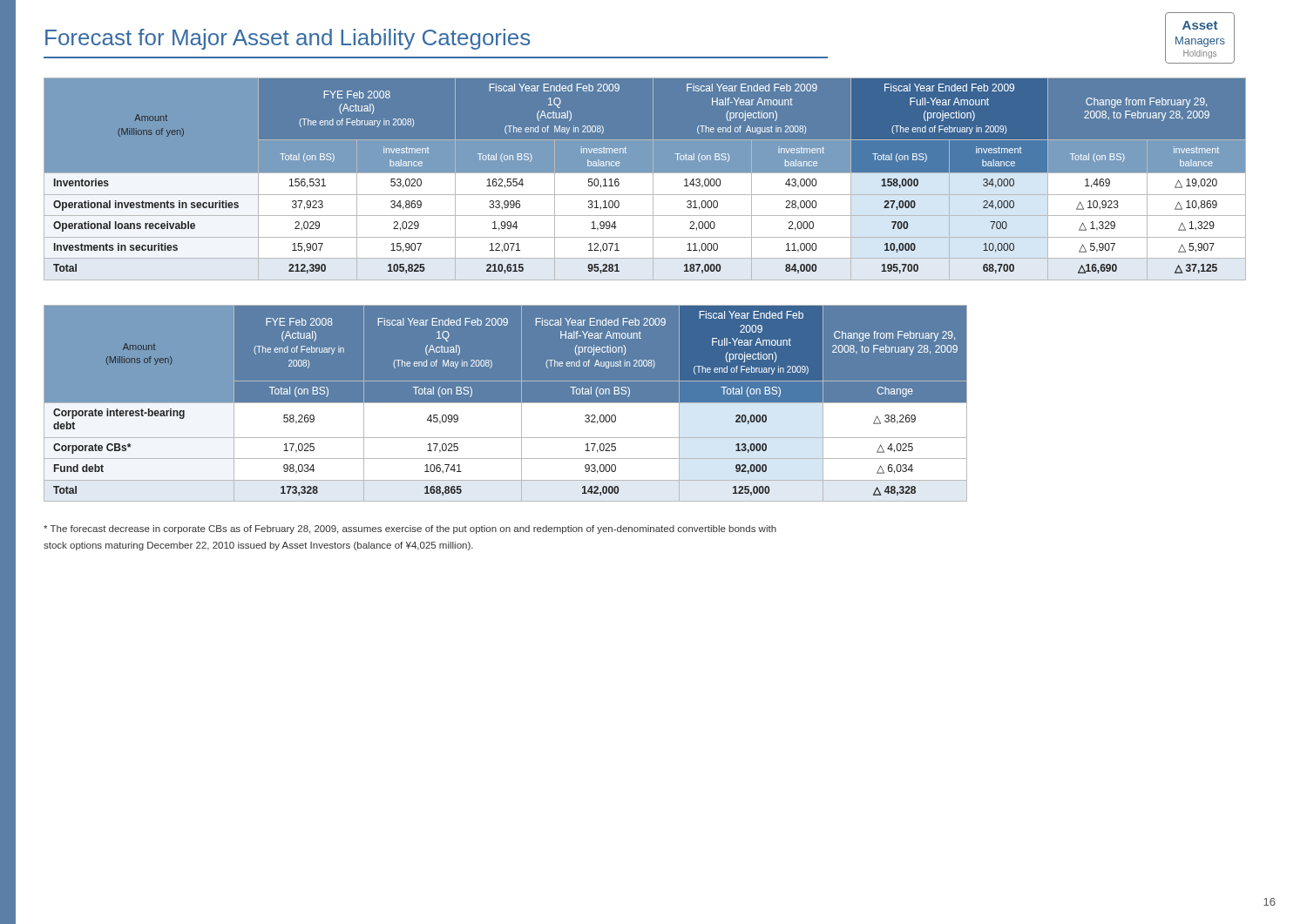This screenshot has height=924, width=1307.
Task: Locate the logo
Action: [x=1200, y=38]
